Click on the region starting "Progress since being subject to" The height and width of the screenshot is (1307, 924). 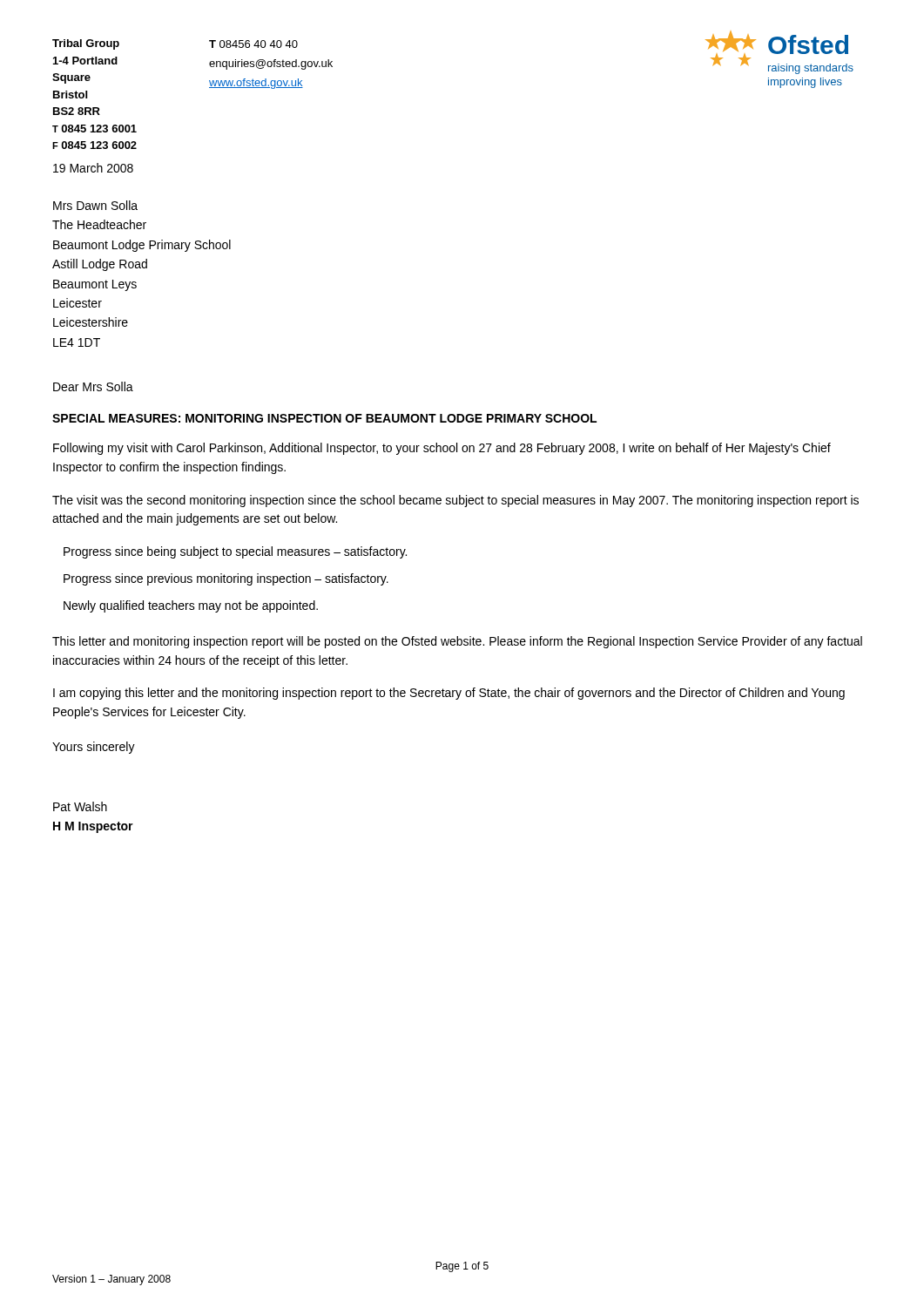click(234, 551)
